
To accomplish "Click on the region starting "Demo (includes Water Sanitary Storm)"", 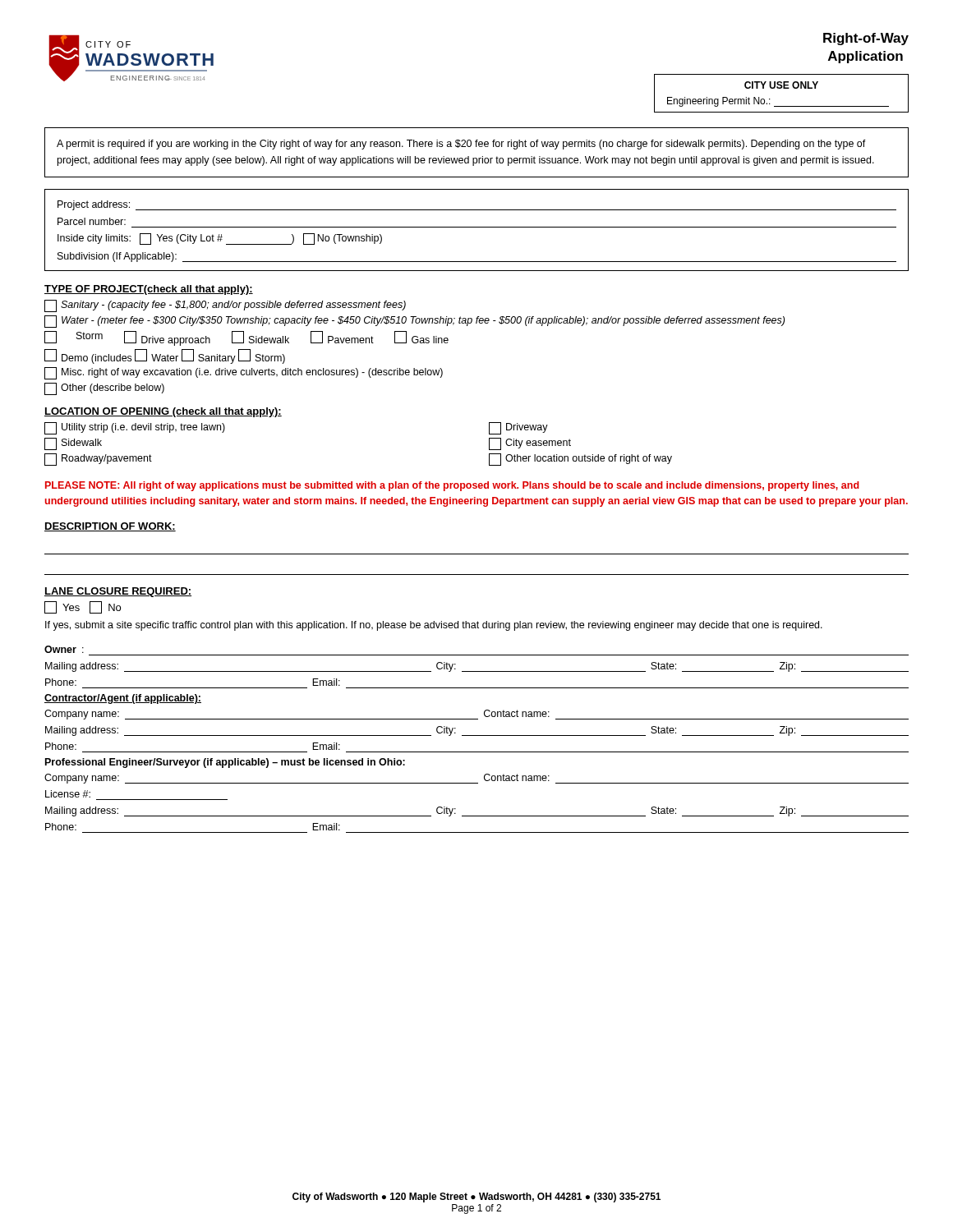I will [x=165, y=356].
